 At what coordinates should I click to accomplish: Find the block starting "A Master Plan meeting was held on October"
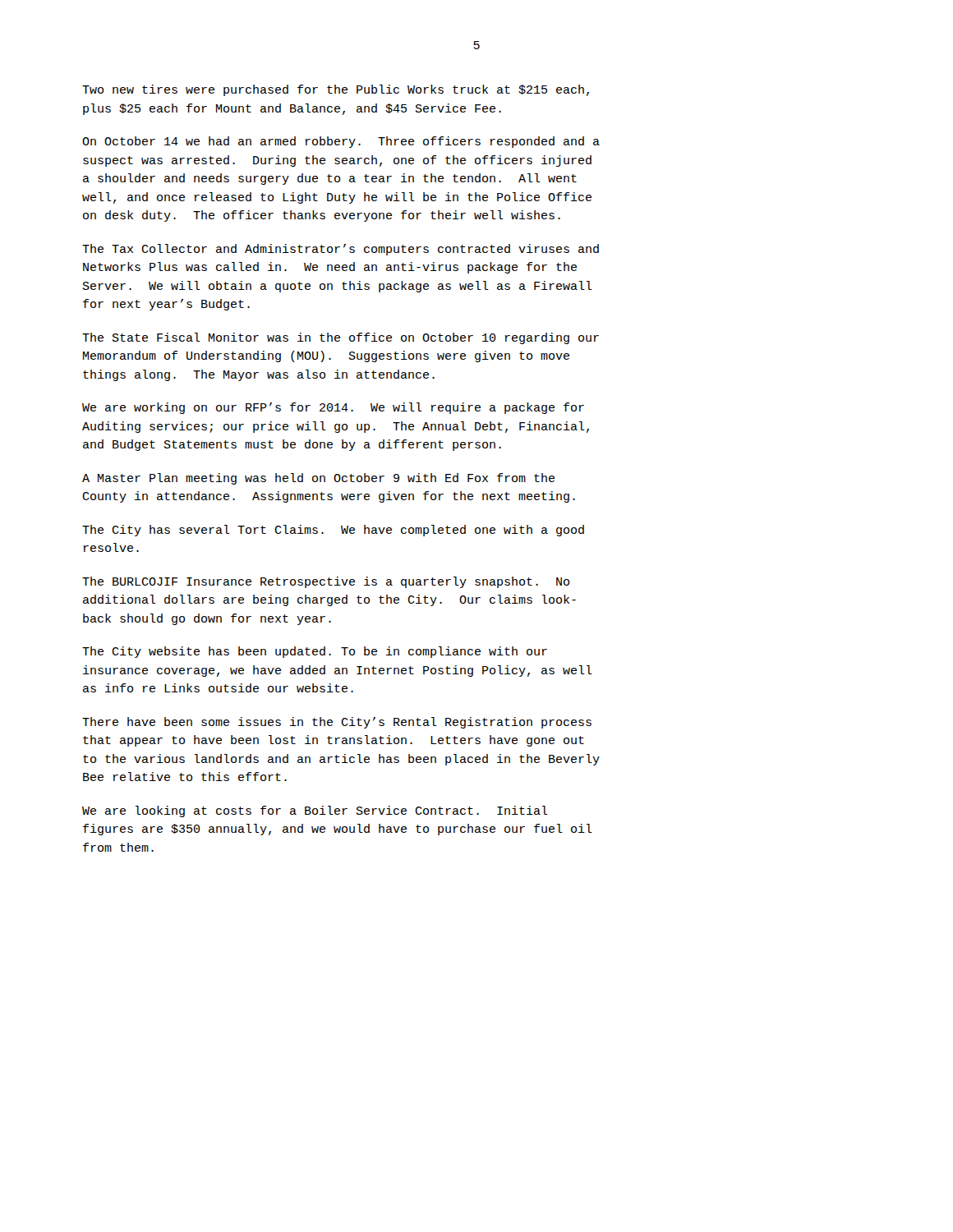330,488
